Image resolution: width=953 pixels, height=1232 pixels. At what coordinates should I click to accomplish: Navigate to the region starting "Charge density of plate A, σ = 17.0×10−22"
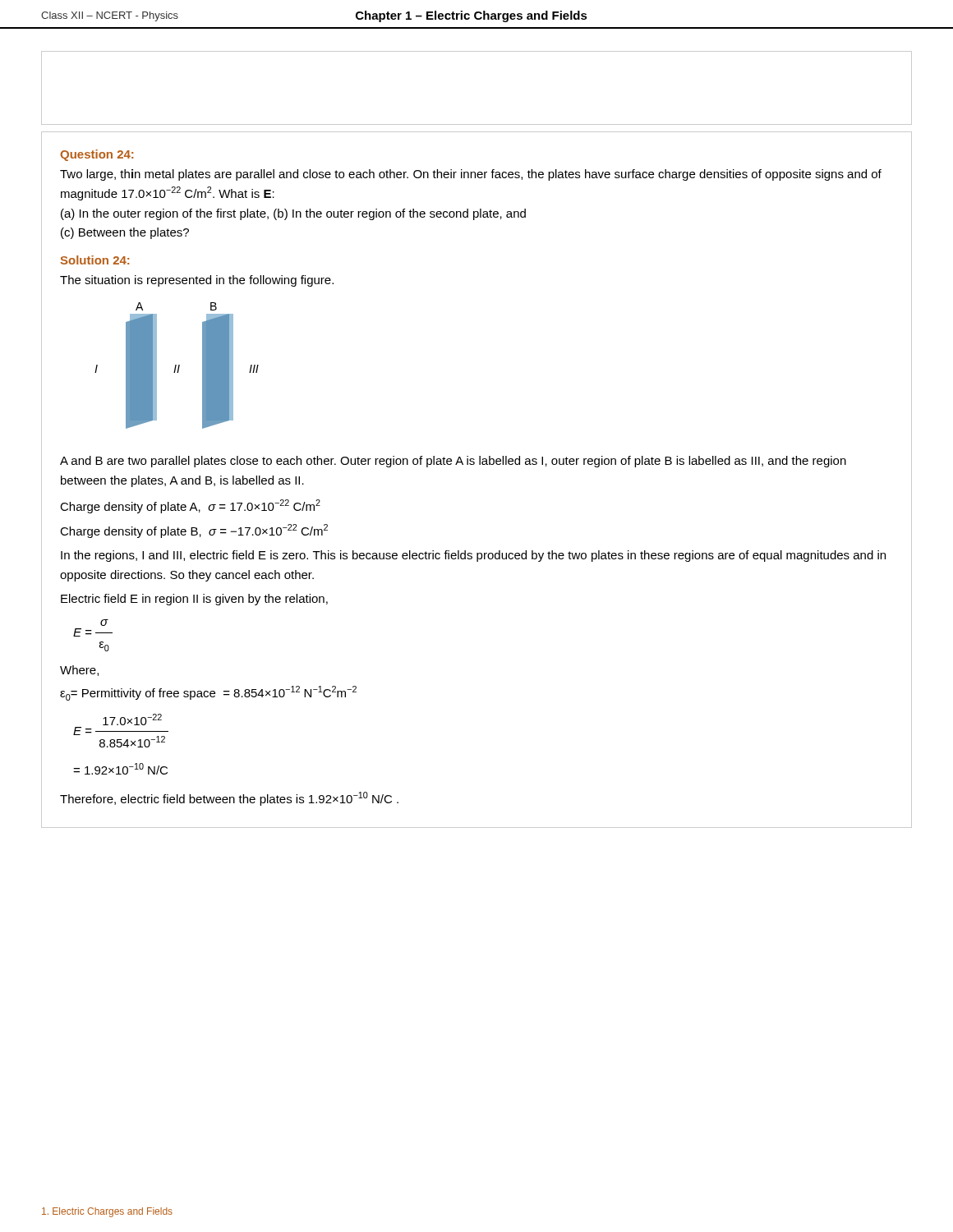pyautogui.click(x=190, y=505)
